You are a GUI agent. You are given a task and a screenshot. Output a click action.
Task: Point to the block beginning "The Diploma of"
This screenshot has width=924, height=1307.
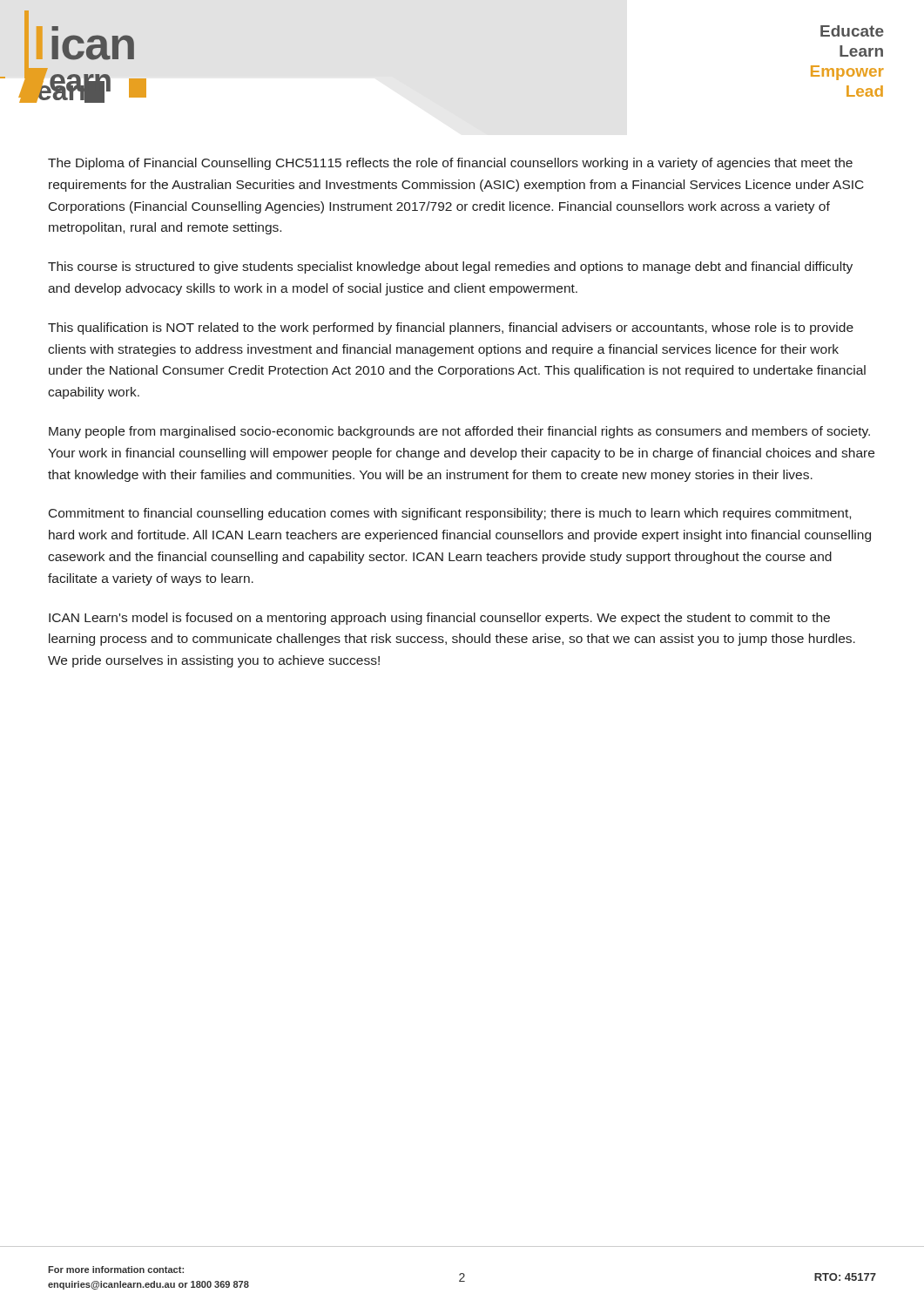coord(462,196)
